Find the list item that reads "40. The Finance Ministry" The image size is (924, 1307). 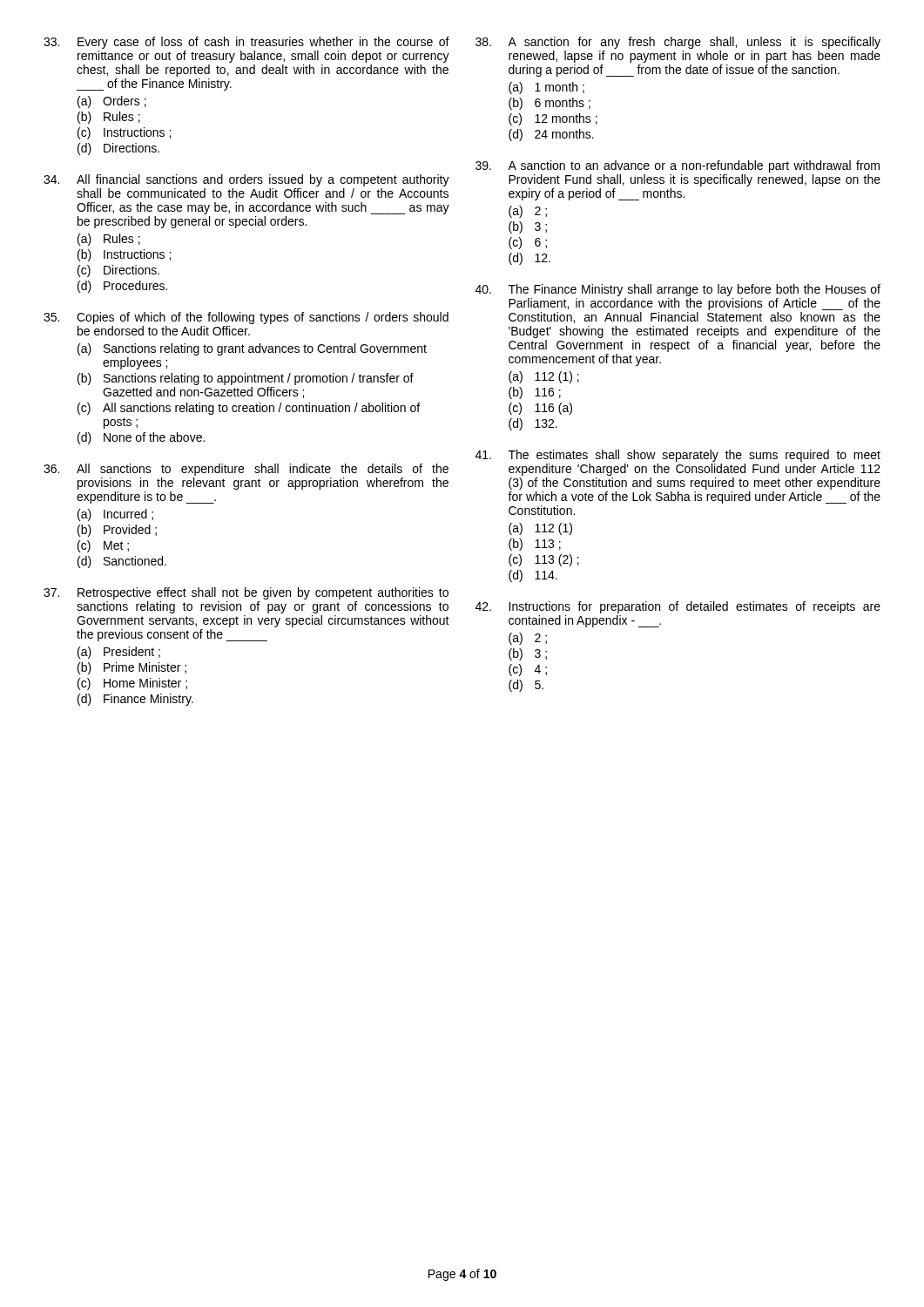click(678, 357)
